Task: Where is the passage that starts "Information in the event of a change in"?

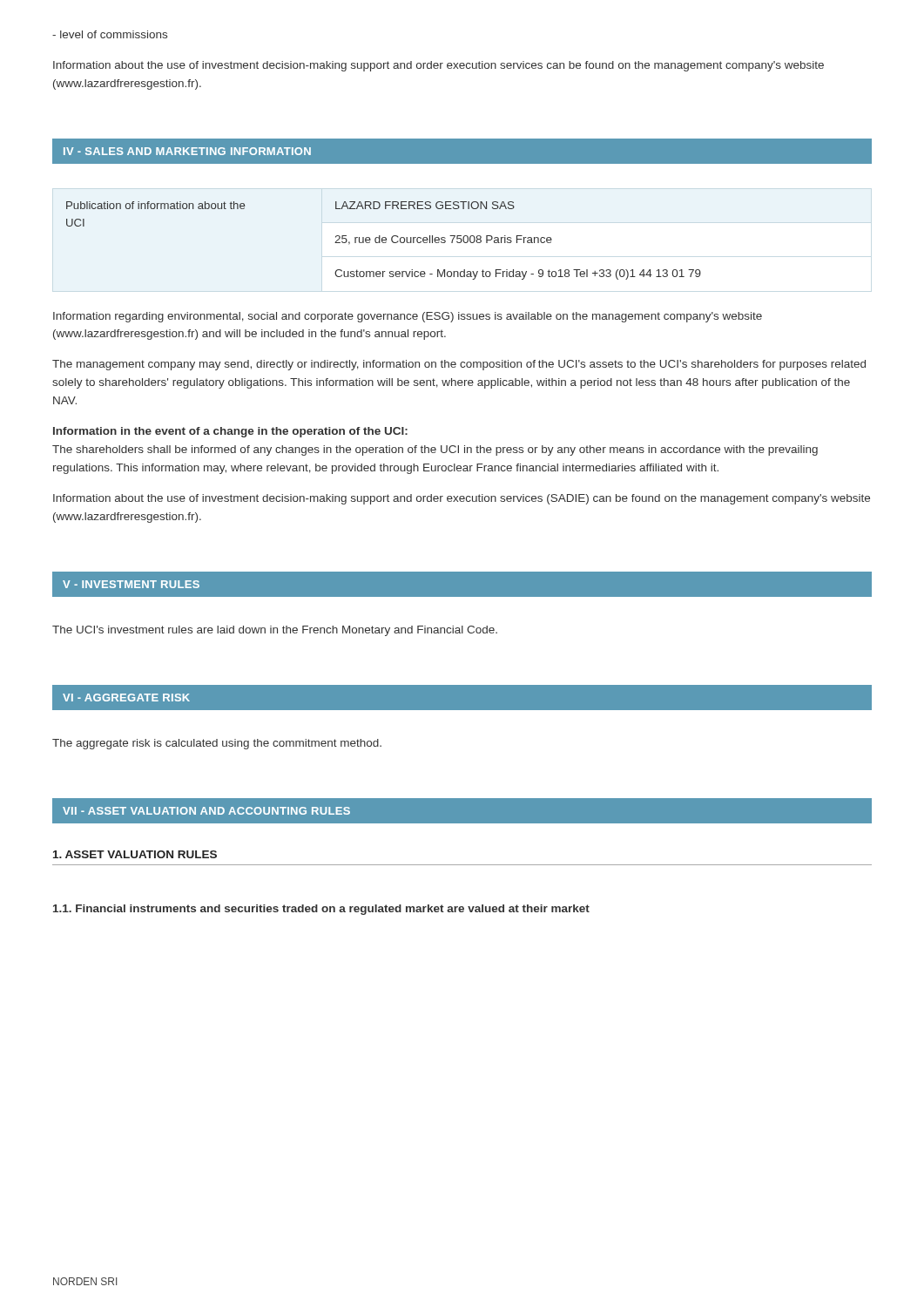Action: click(435, 449)
